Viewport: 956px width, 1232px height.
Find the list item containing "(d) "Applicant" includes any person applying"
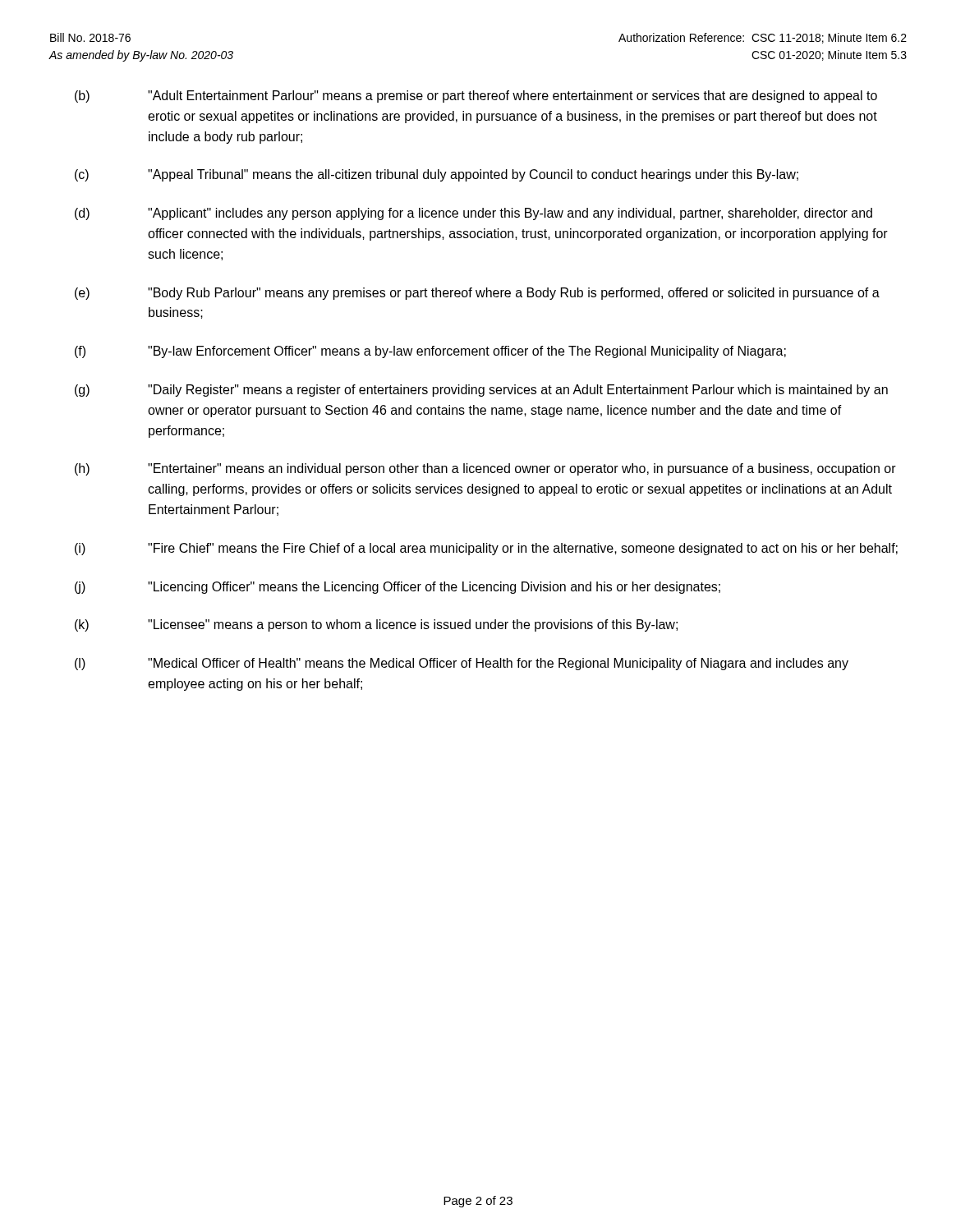pyautogui.click(x=478, y=234)
